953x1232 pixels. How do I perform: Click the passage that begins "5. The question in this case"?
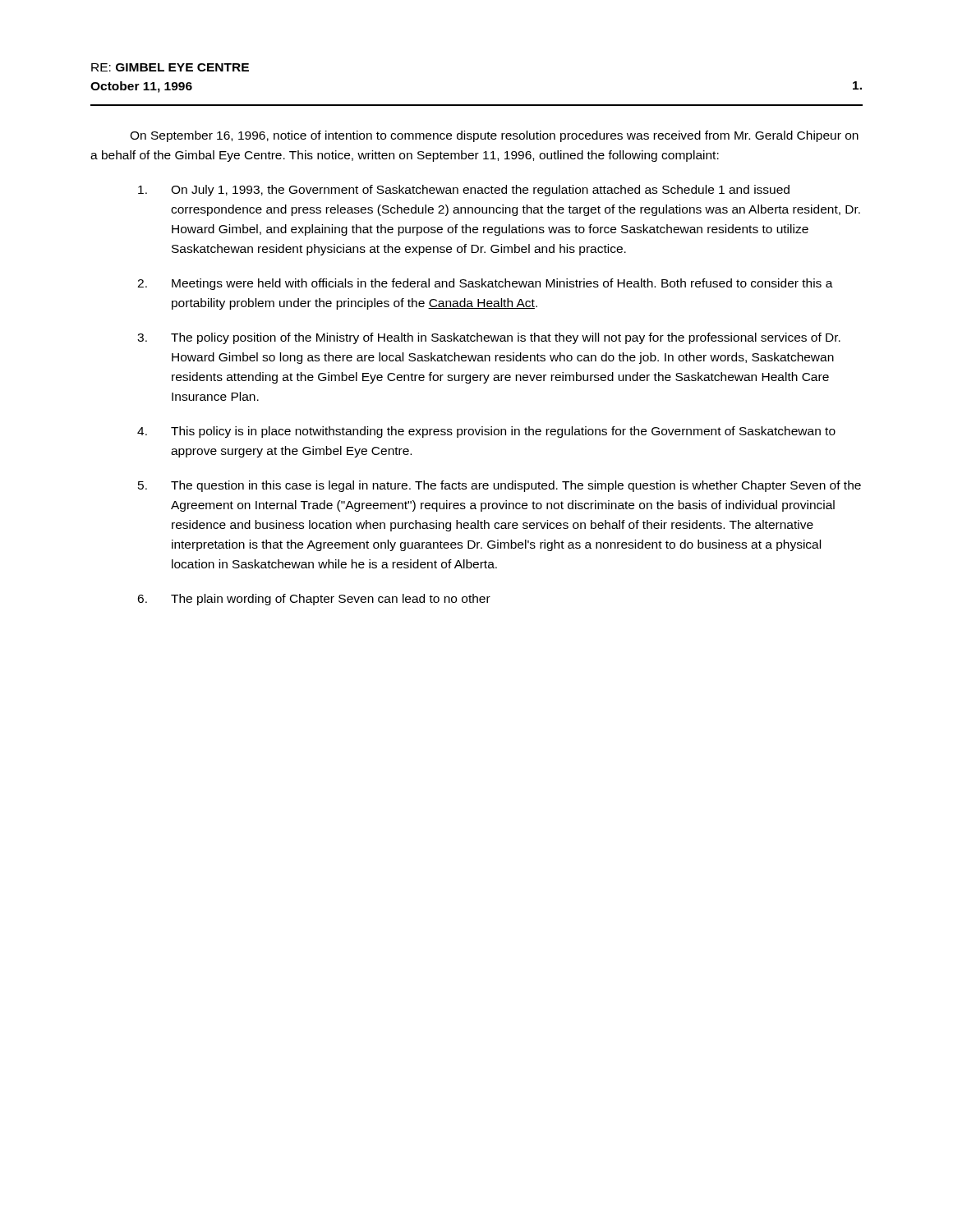point(476,525)
